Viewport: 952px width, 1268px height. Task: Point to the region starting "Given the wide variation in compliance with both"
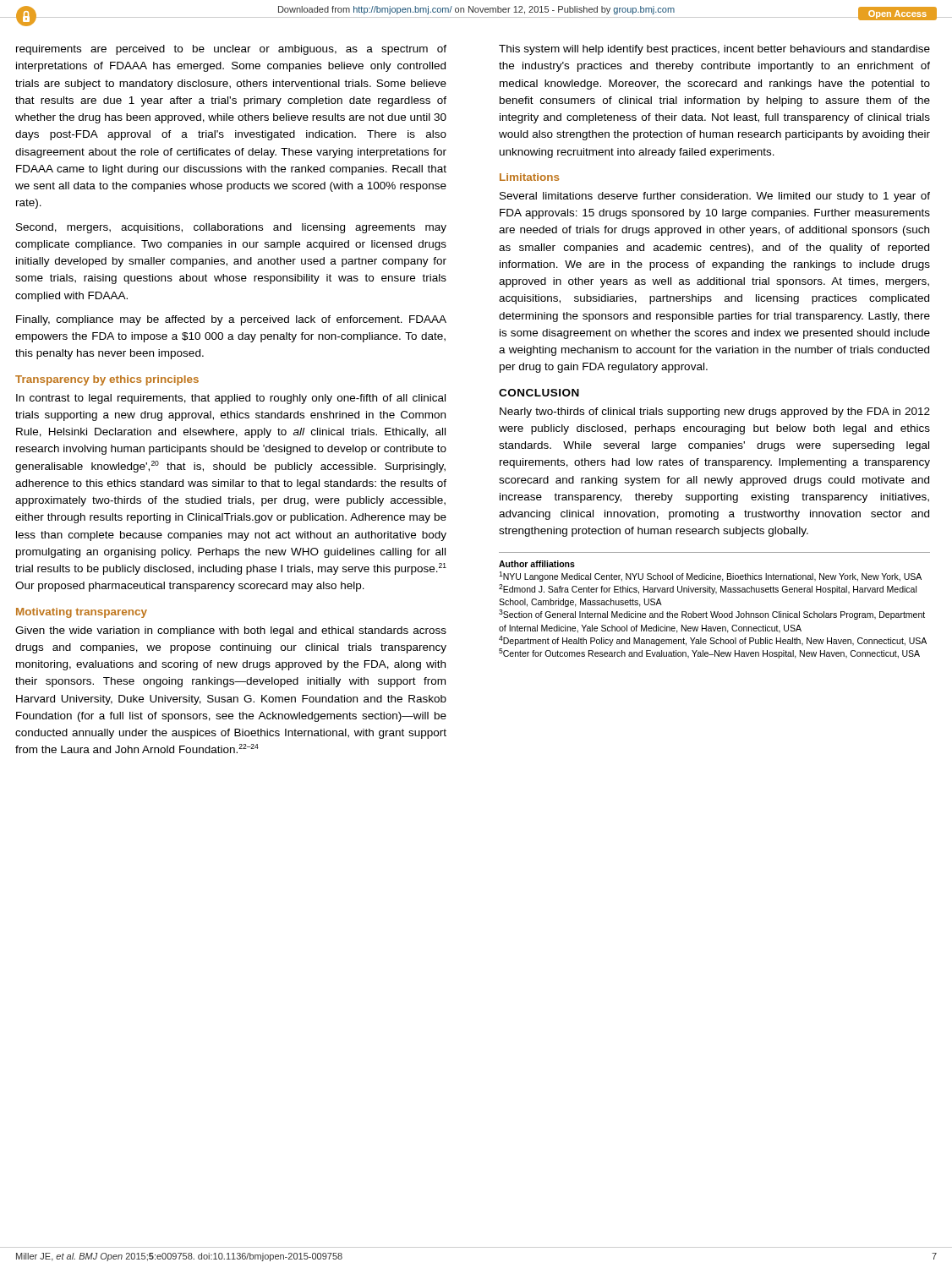(x=231, y=690)
